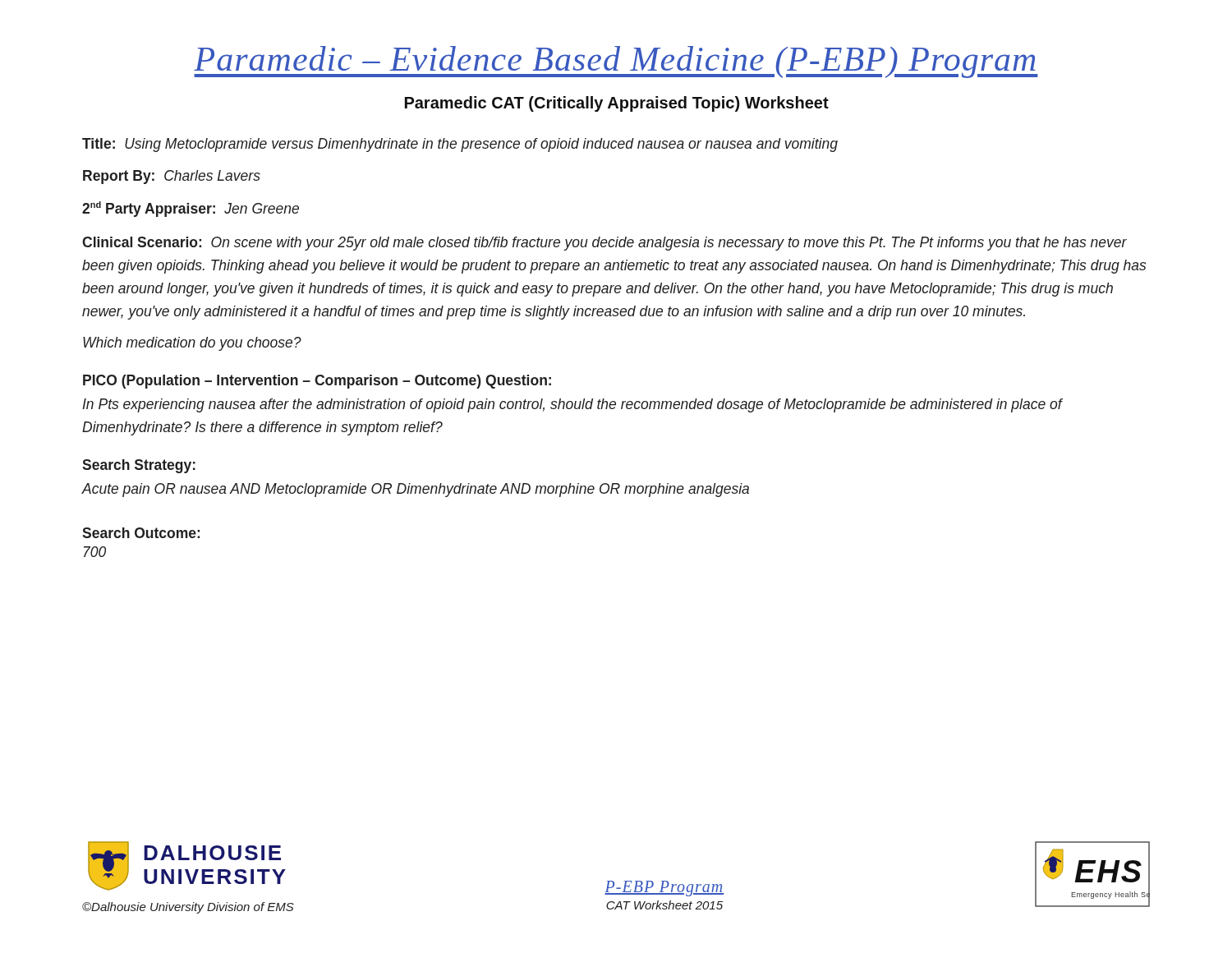Locate the block starting "Title: Using Metoclopramide versus"
This screenshot has height=953, width=1232.
point(460,144)
